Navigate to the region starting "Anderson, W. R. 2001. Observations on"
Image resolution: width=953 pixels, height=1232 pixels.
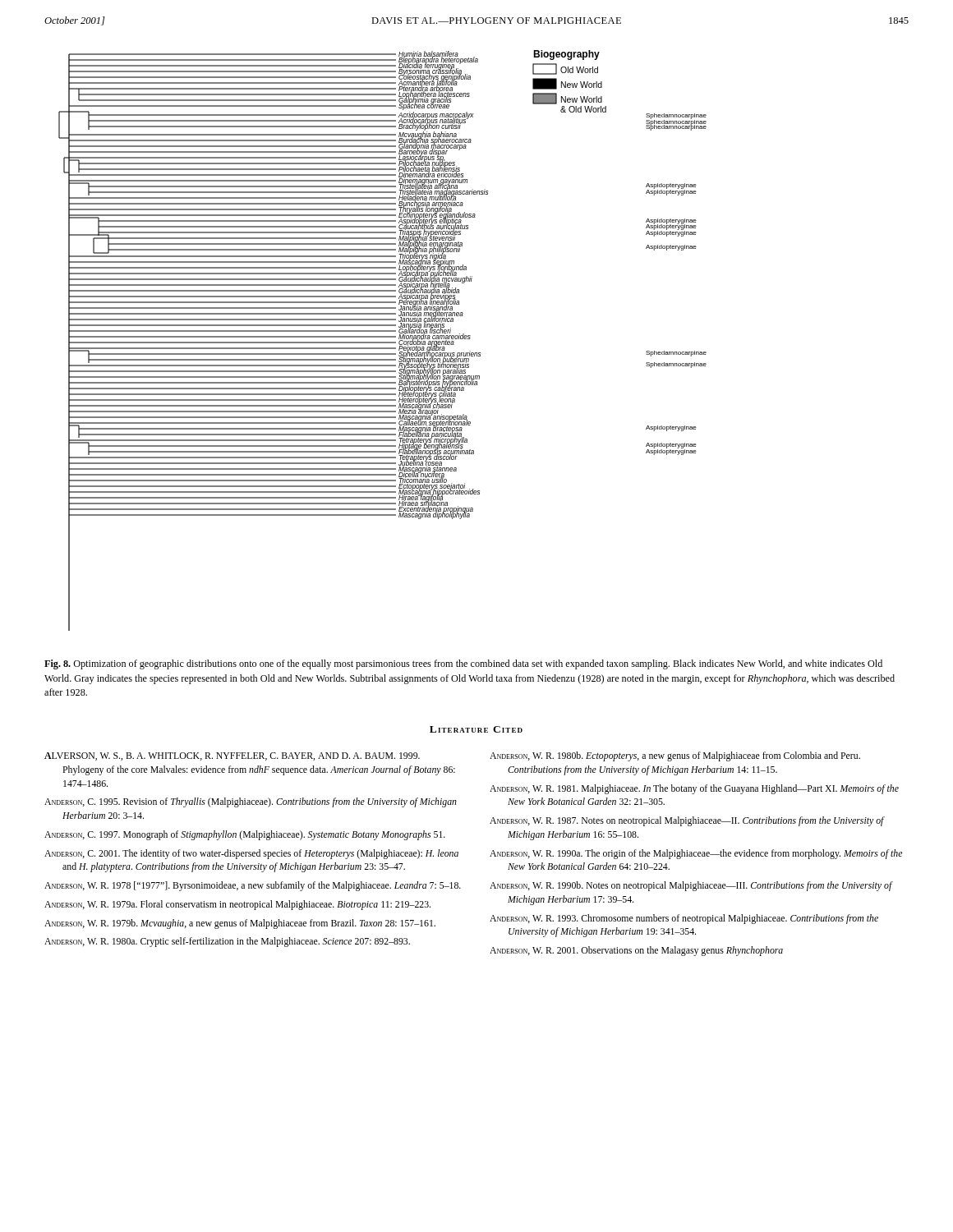click(x=636, y=950)
